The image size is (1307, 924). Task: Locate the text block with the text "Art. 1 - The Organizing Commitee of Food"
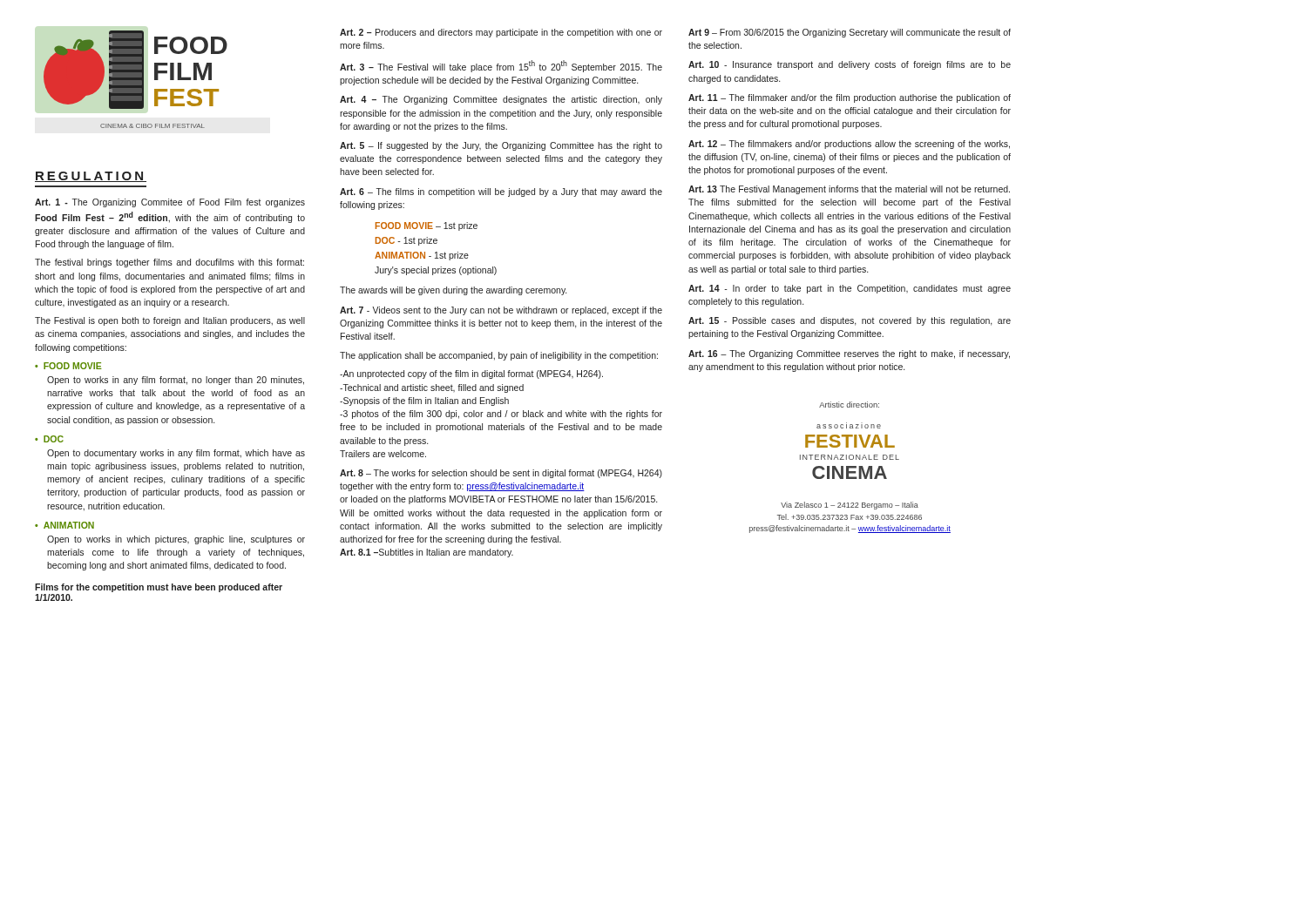pyautogui.click(x=170, y=275)
